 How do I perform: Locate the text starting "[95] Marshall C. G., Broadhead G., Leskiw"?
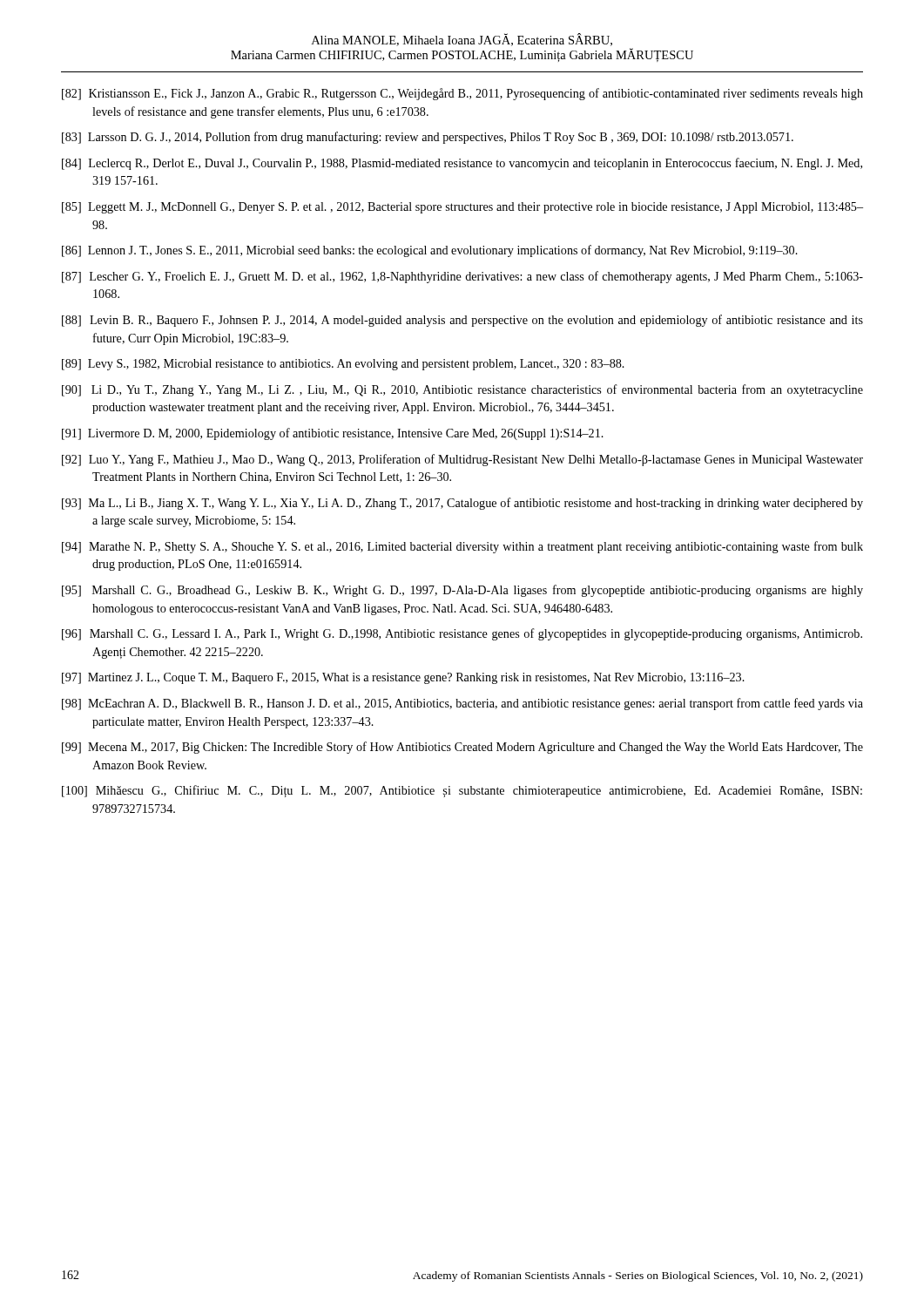[x=462, y=599]
